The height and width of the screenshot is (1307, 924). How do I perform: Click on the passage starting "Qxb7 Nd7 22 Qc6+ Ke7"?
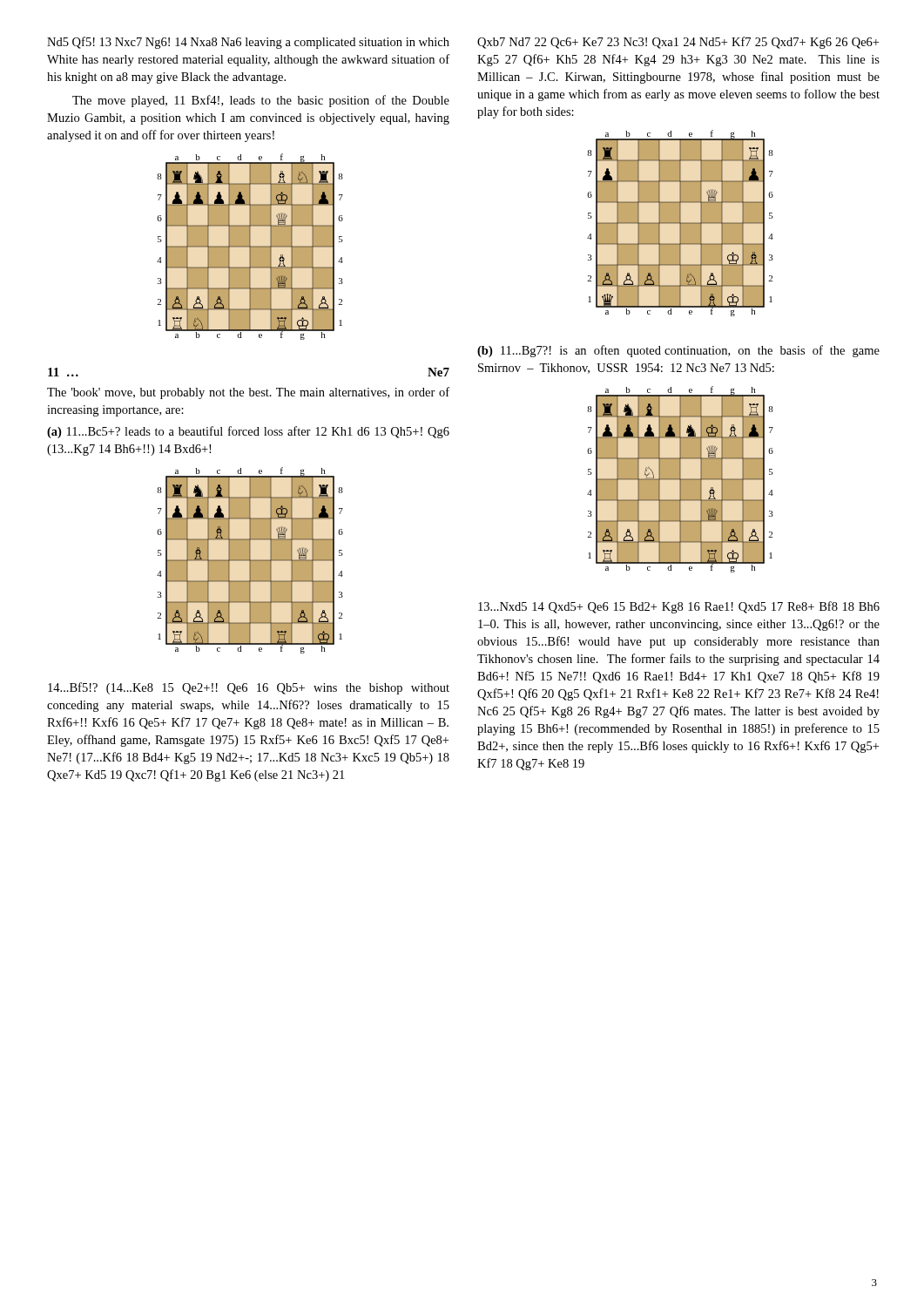coord(678,77)
